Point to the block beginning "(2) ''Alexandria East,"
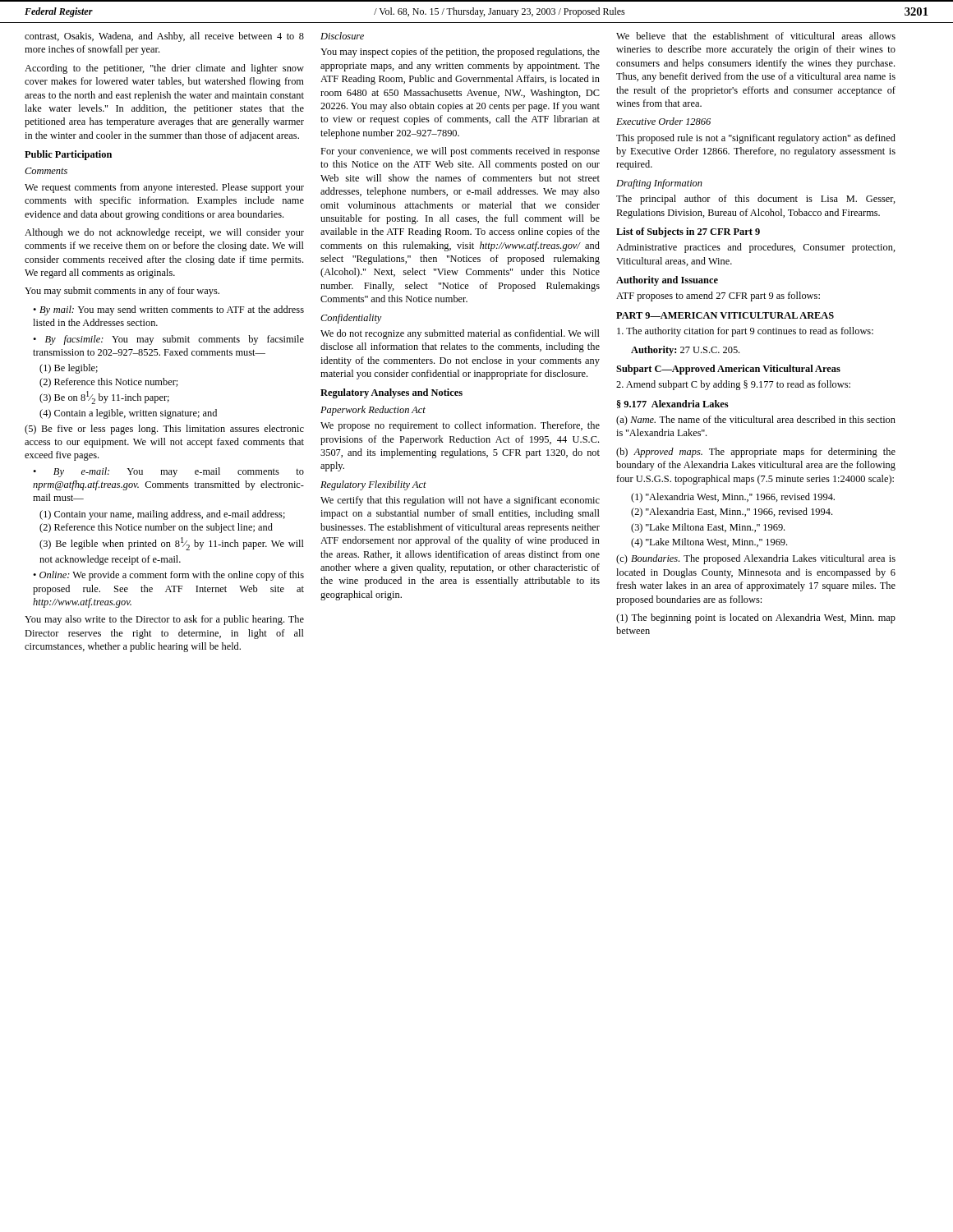The width and height of the screenshot is (953, 1232). (763, 512)
